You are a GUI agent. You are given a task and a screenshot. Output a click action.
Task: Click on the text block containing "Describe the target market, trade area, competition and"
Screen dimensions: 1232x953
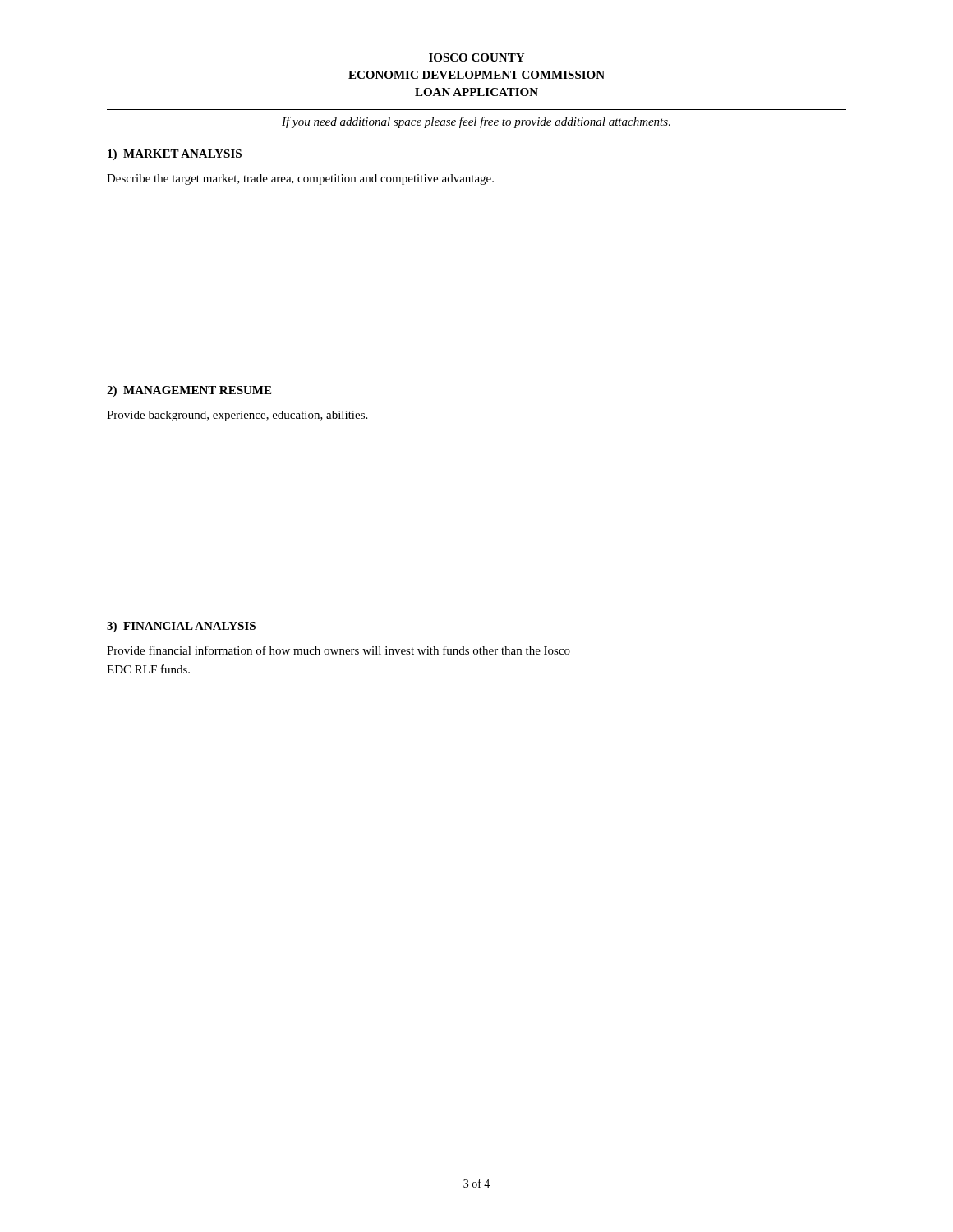click(301, 178)
